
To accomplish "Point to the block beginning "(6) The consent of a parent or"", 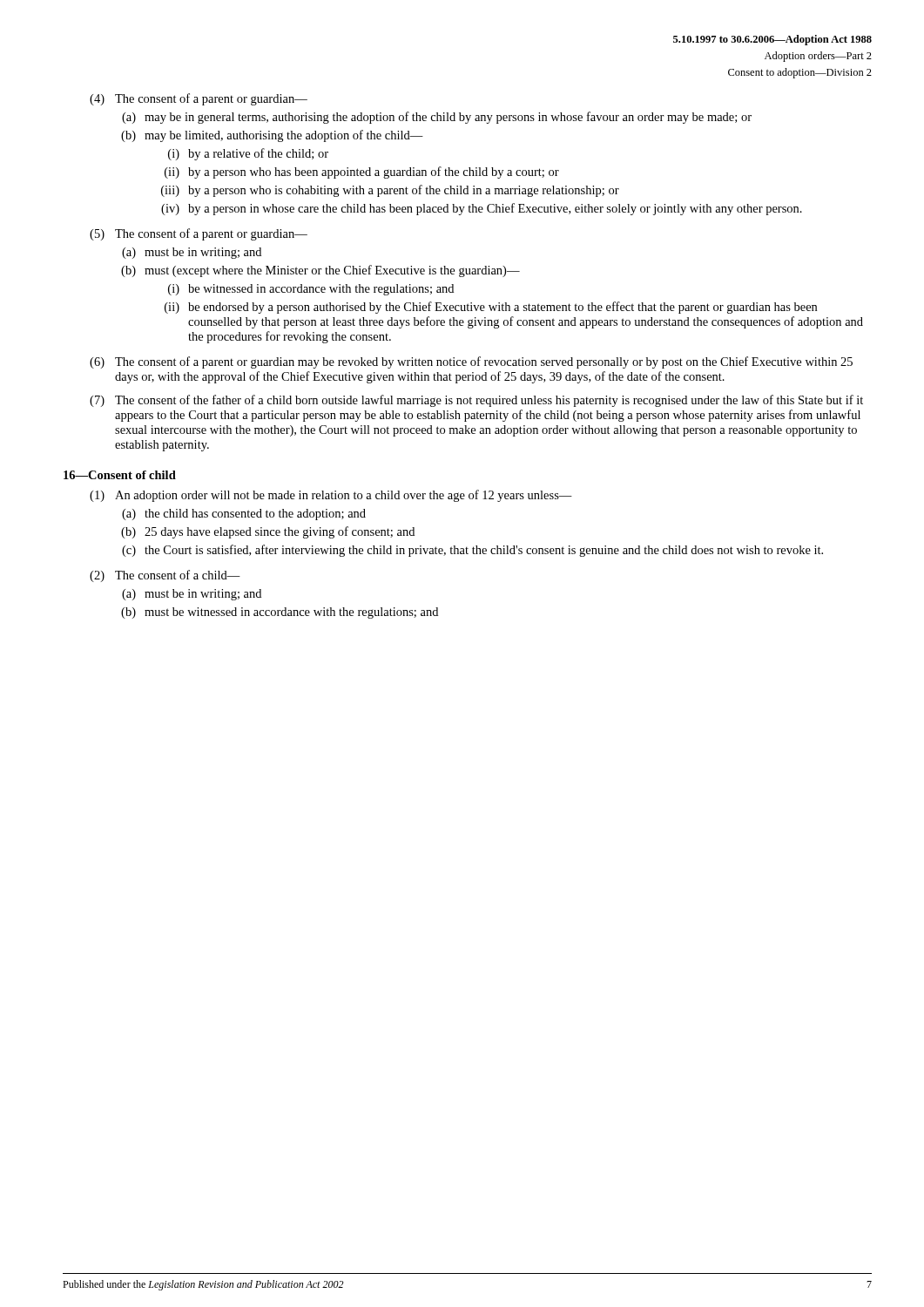I will (x=467, y=369).
